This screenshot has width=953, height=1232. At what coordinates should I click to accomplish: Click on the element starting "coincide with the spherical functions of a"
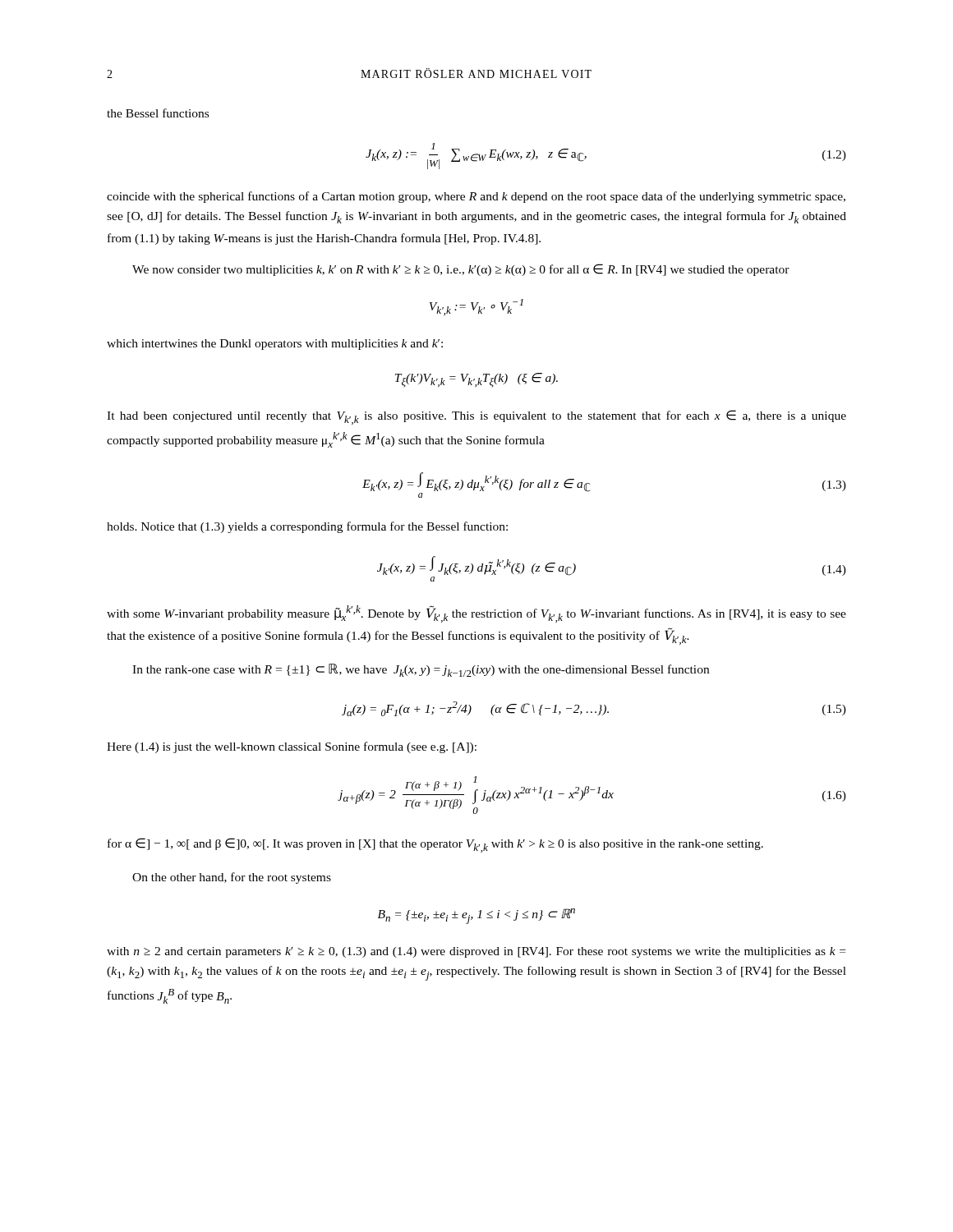coord(476,217)
